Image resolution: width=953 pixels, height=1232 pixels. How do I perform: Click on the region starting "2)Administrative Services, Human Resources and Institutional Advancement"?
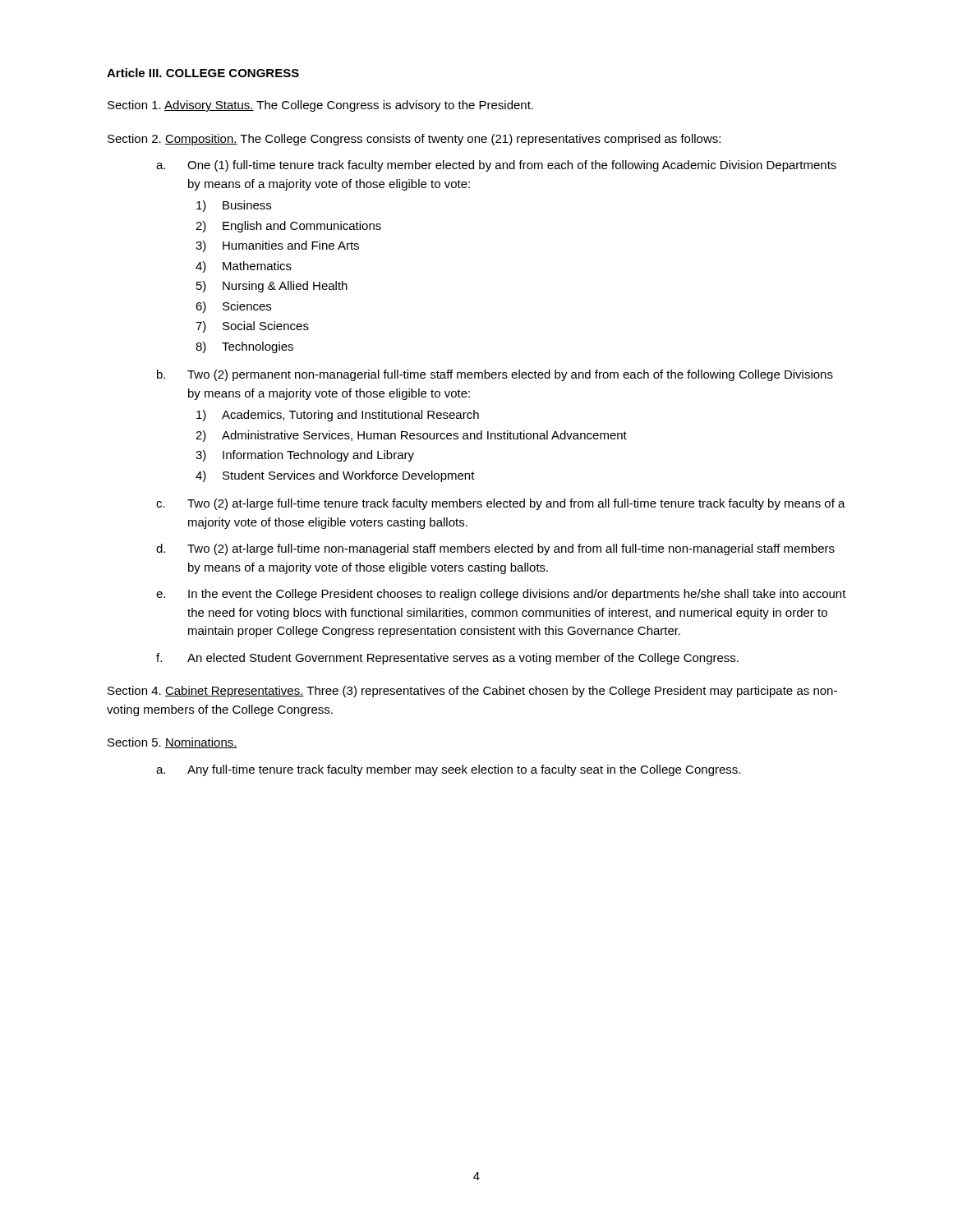[x=411, y=435]
